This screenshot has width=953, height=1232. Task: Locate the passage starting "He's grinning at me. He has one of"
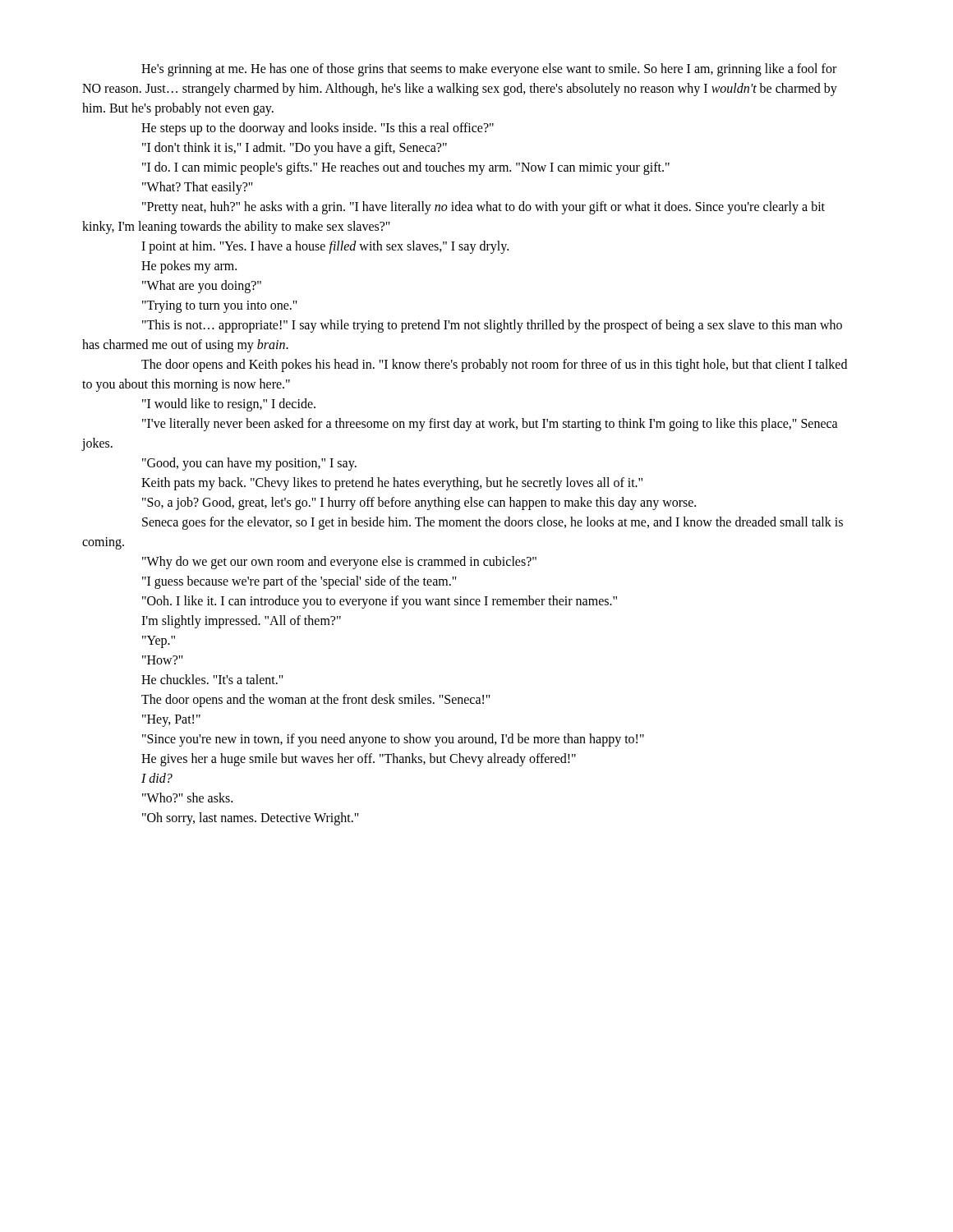pyautogui.click(x=489, y=70)
